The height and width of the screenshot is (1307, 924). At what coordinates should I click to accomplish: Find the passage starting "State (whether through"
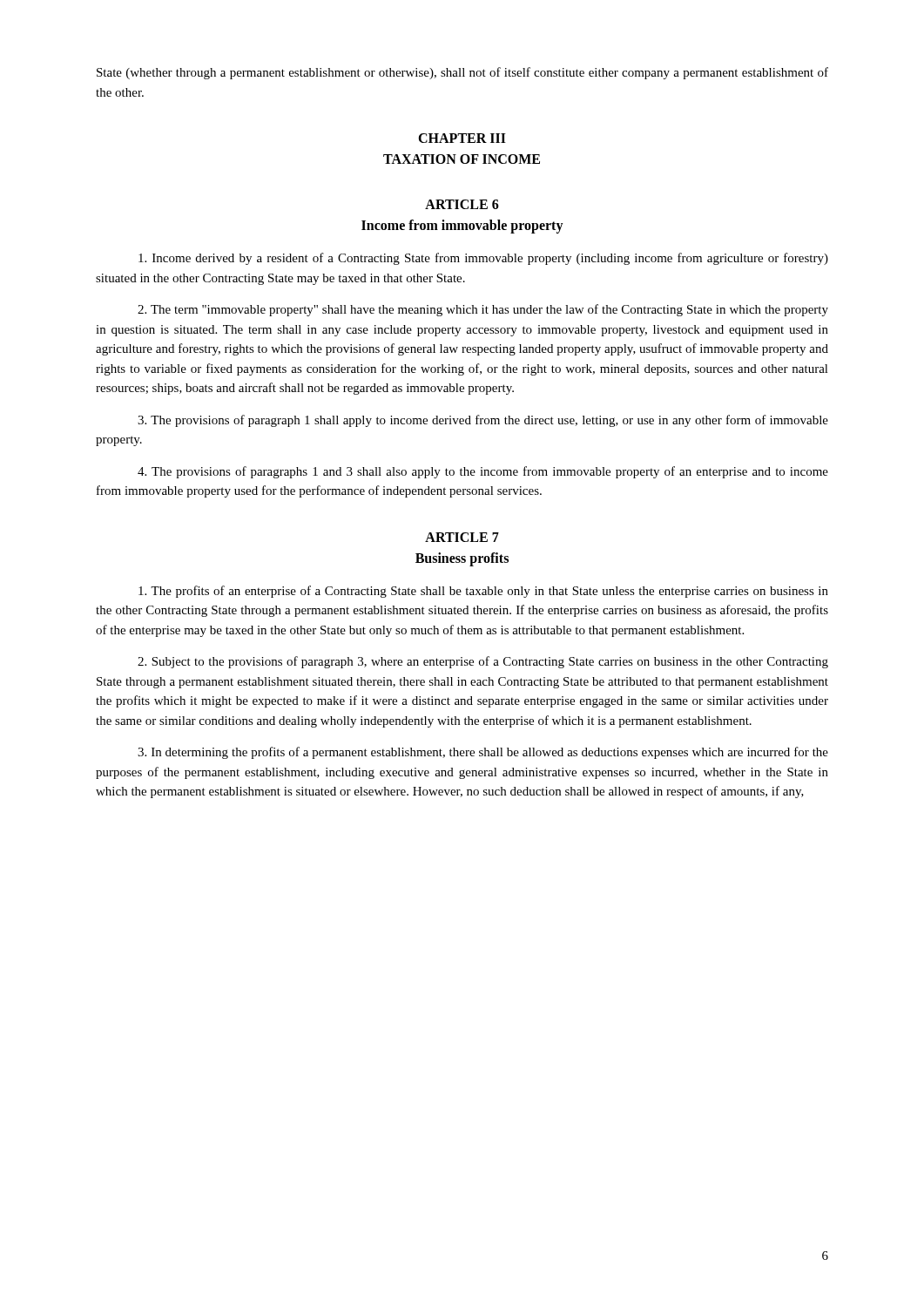462,82
